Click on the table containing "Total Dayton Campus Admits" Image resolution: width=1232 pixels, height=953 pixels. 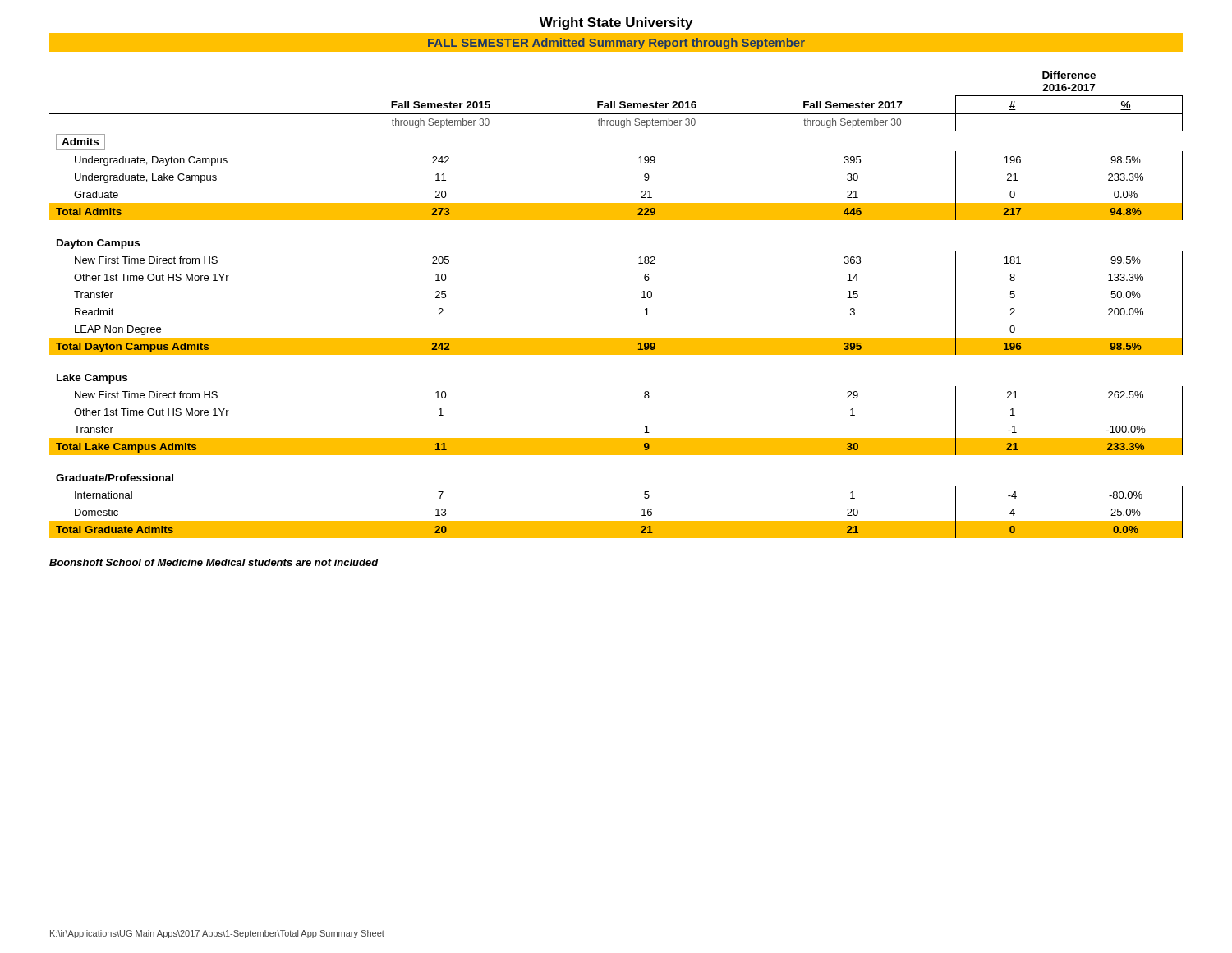(x=616, y=302)
